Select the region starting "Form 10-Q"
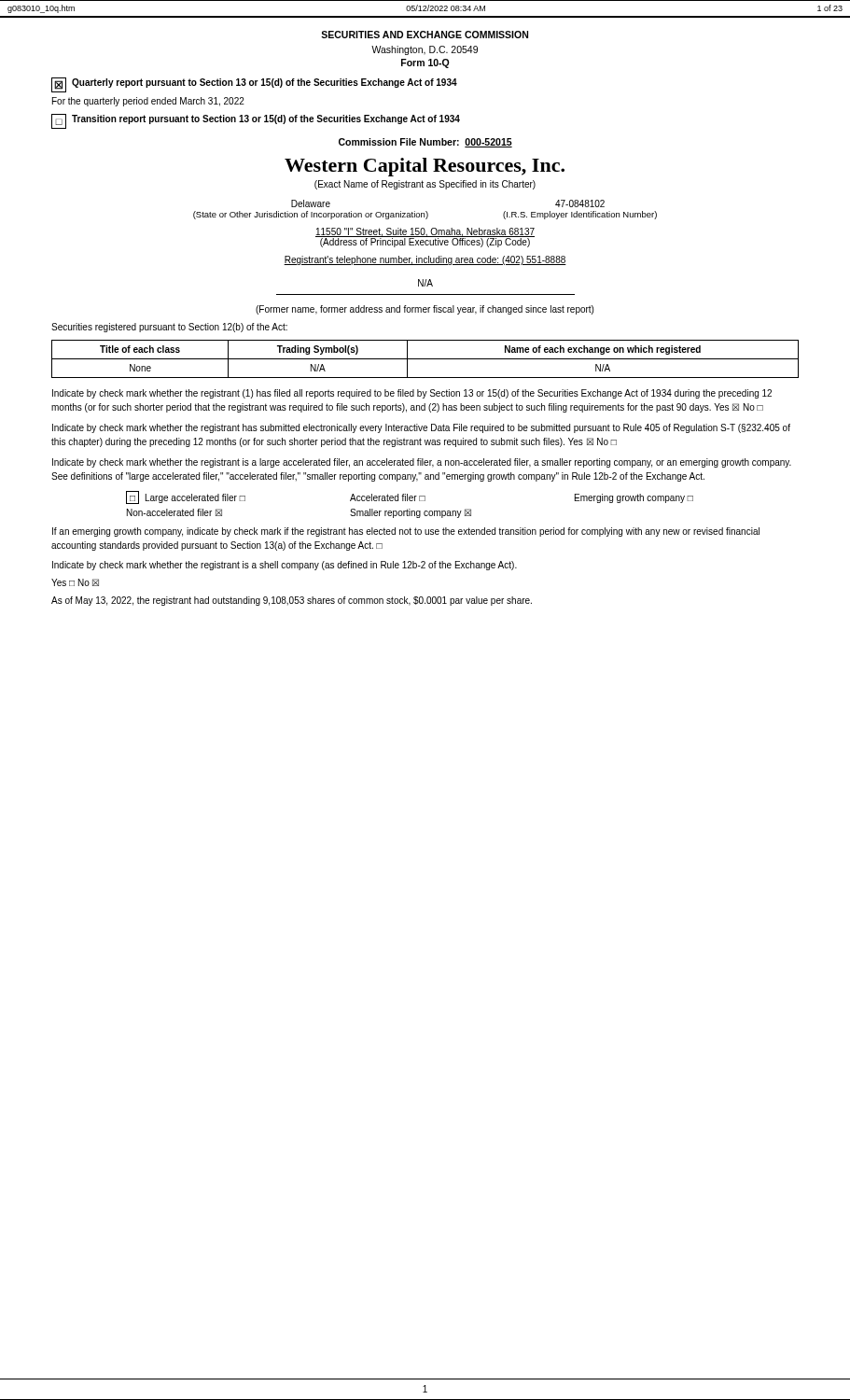The image size is (850, 1400). pyautogui.click(x=425, y=63)
